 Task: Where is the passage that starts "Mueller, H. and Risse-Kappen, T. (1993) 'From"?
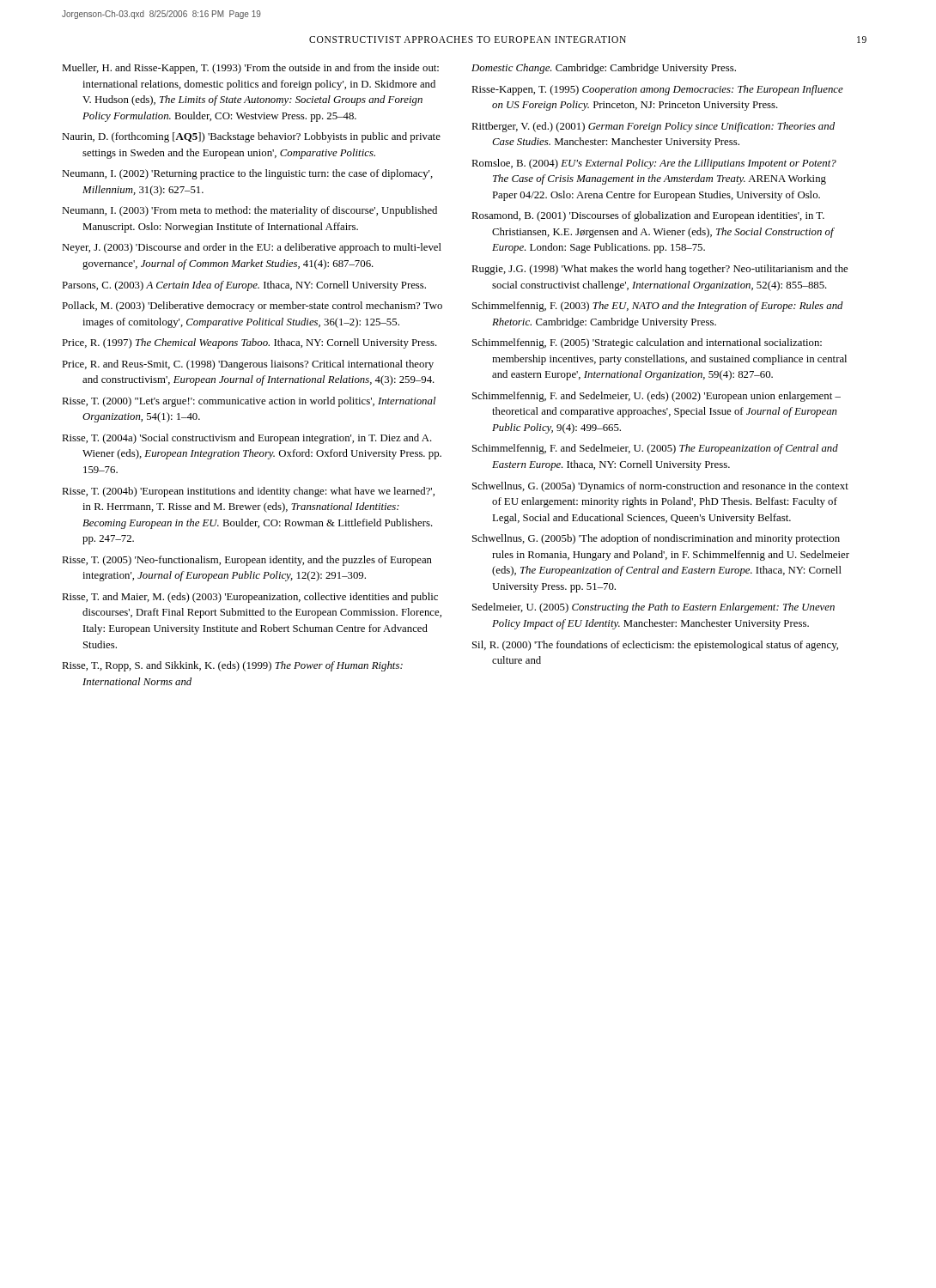[x=251, y=92]
